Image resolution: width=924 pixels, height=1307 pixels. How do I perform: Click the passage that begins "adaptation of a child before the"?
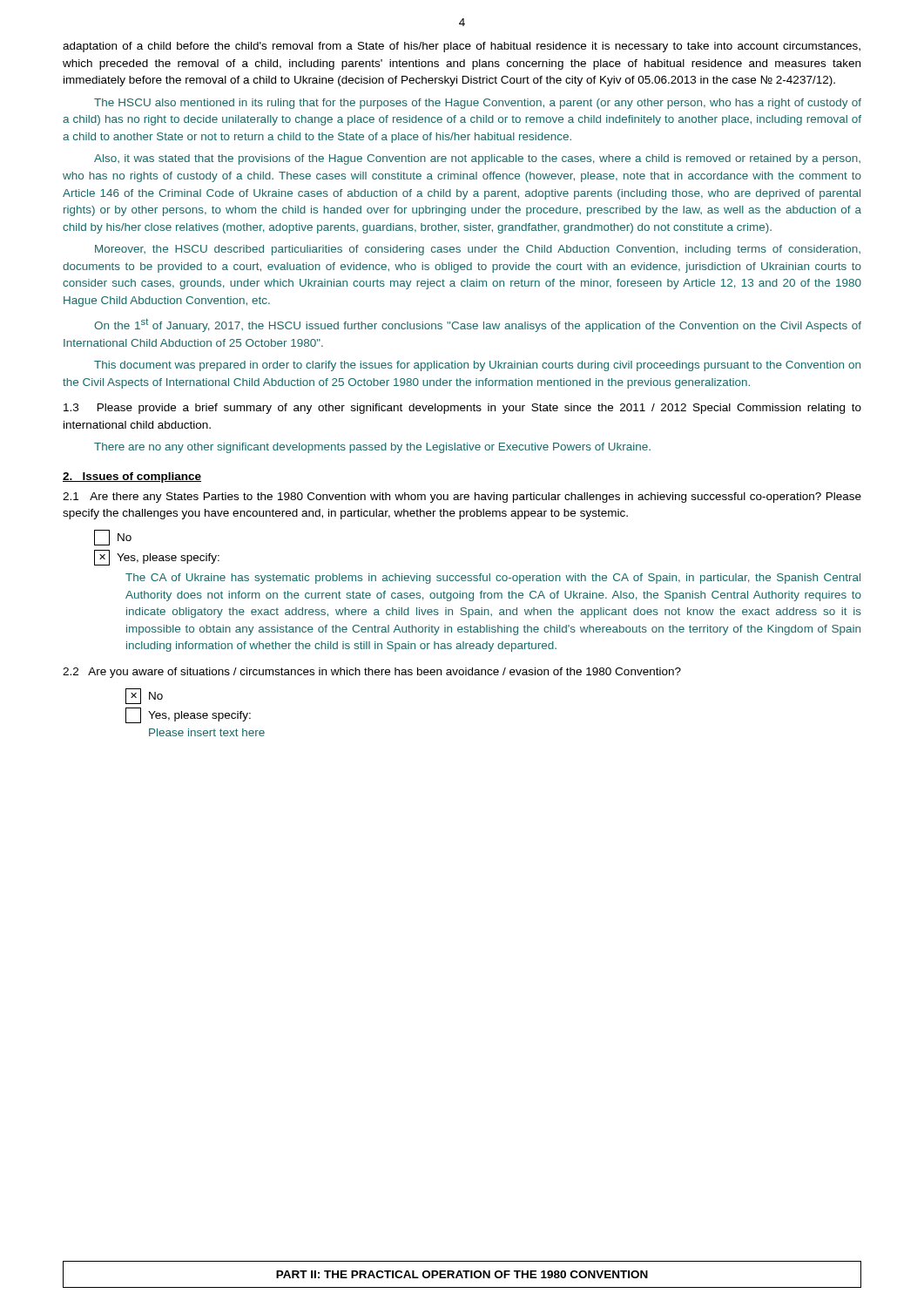[x=462, y=214]
